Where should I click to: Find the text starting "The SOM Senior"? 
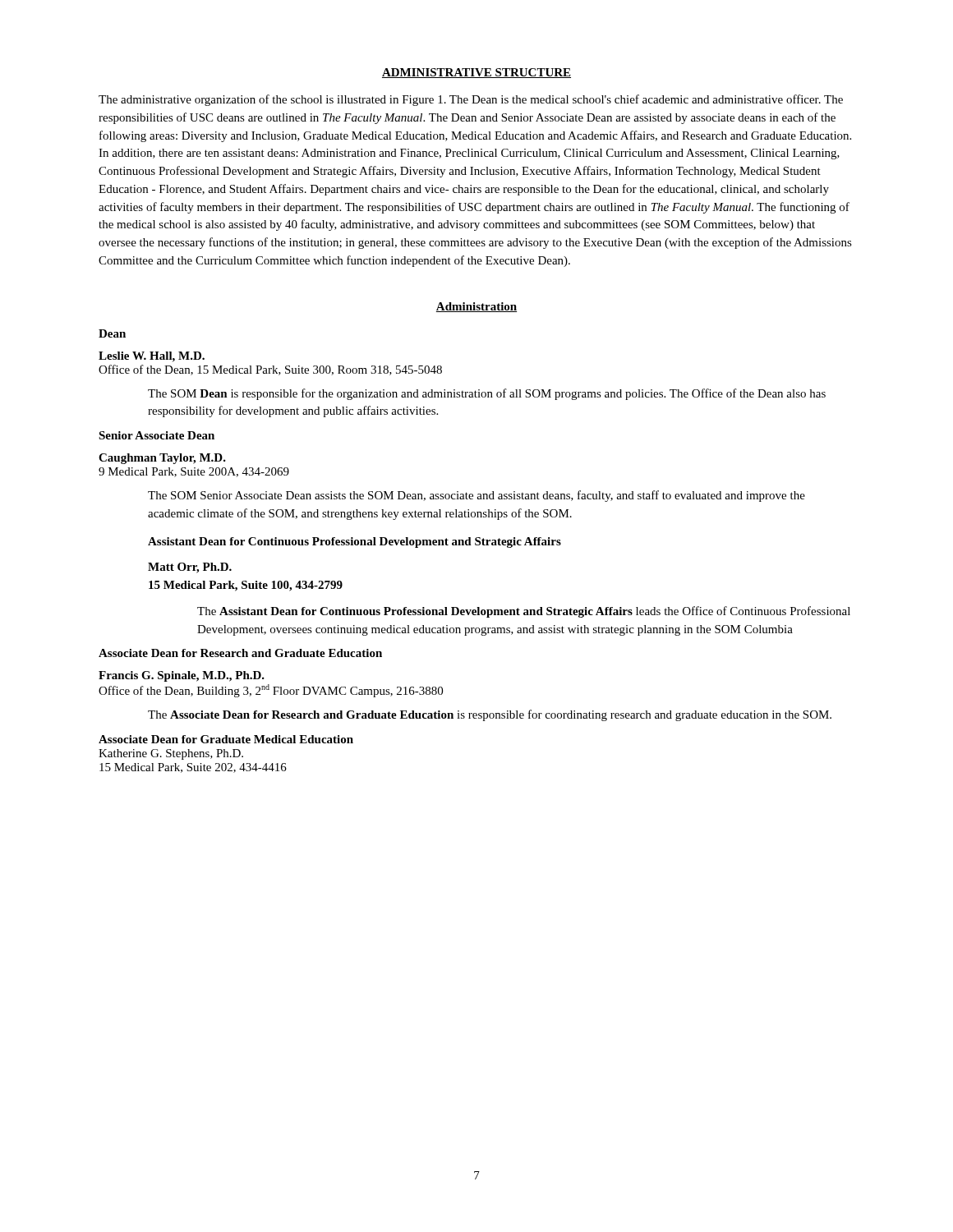pos(476,496)
